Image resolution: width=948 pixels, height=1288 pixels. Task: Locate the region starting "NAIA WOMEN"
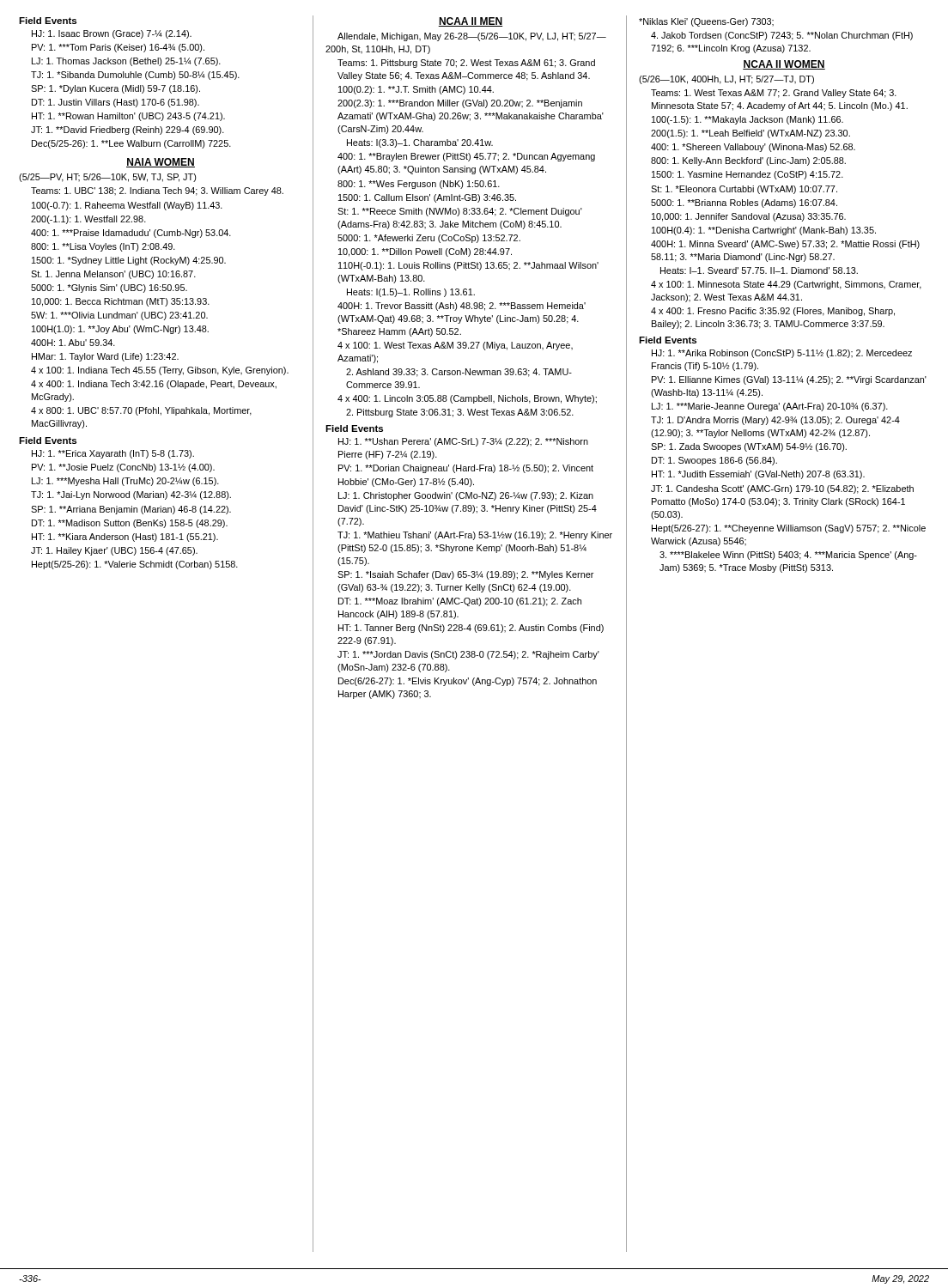pyautogui.click(x=161, y=163)
